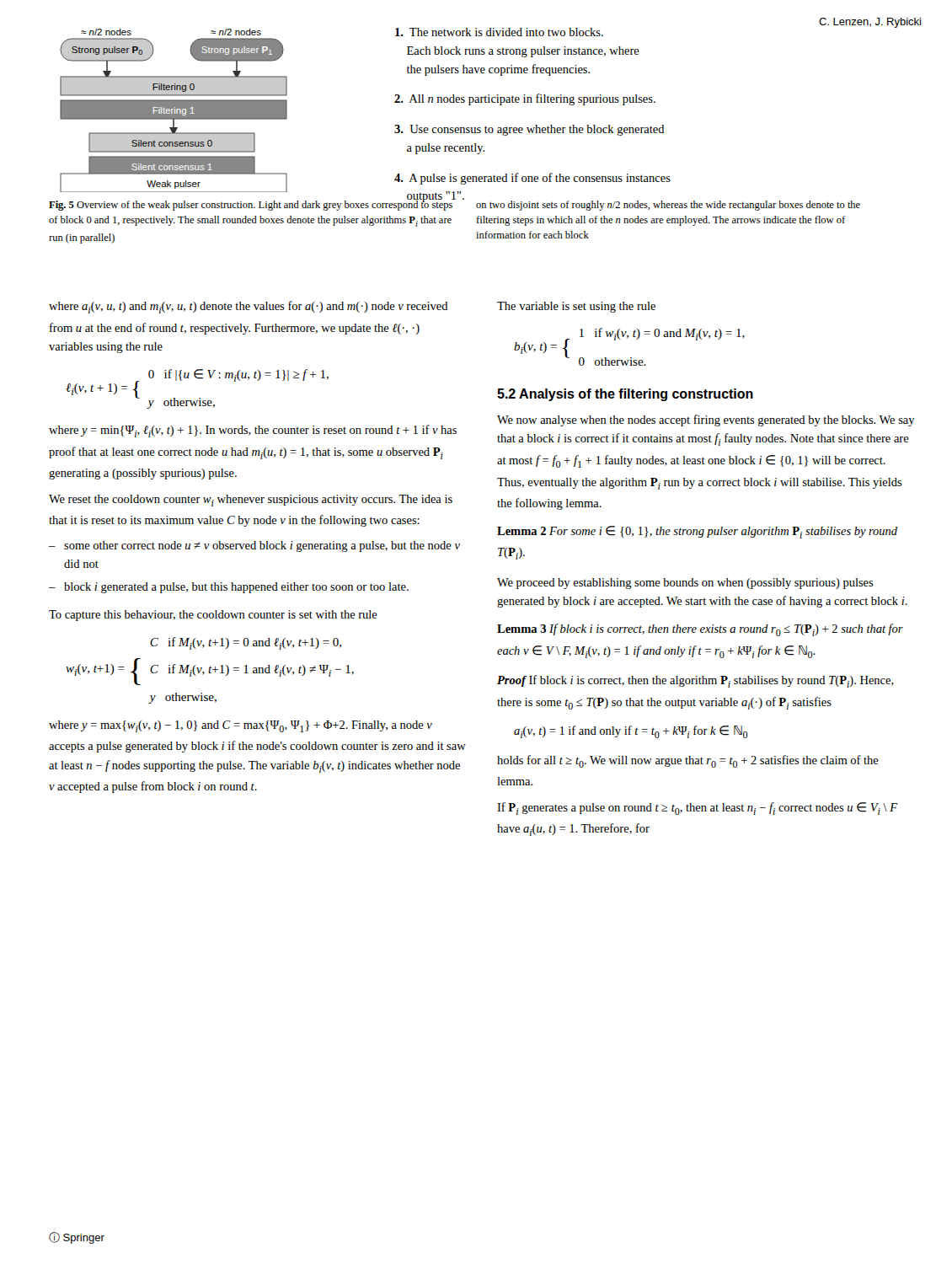Screen dimensions: 1264x952
Task: Navigate to the text starting "The network is"
Action: (x=517, y=50)
